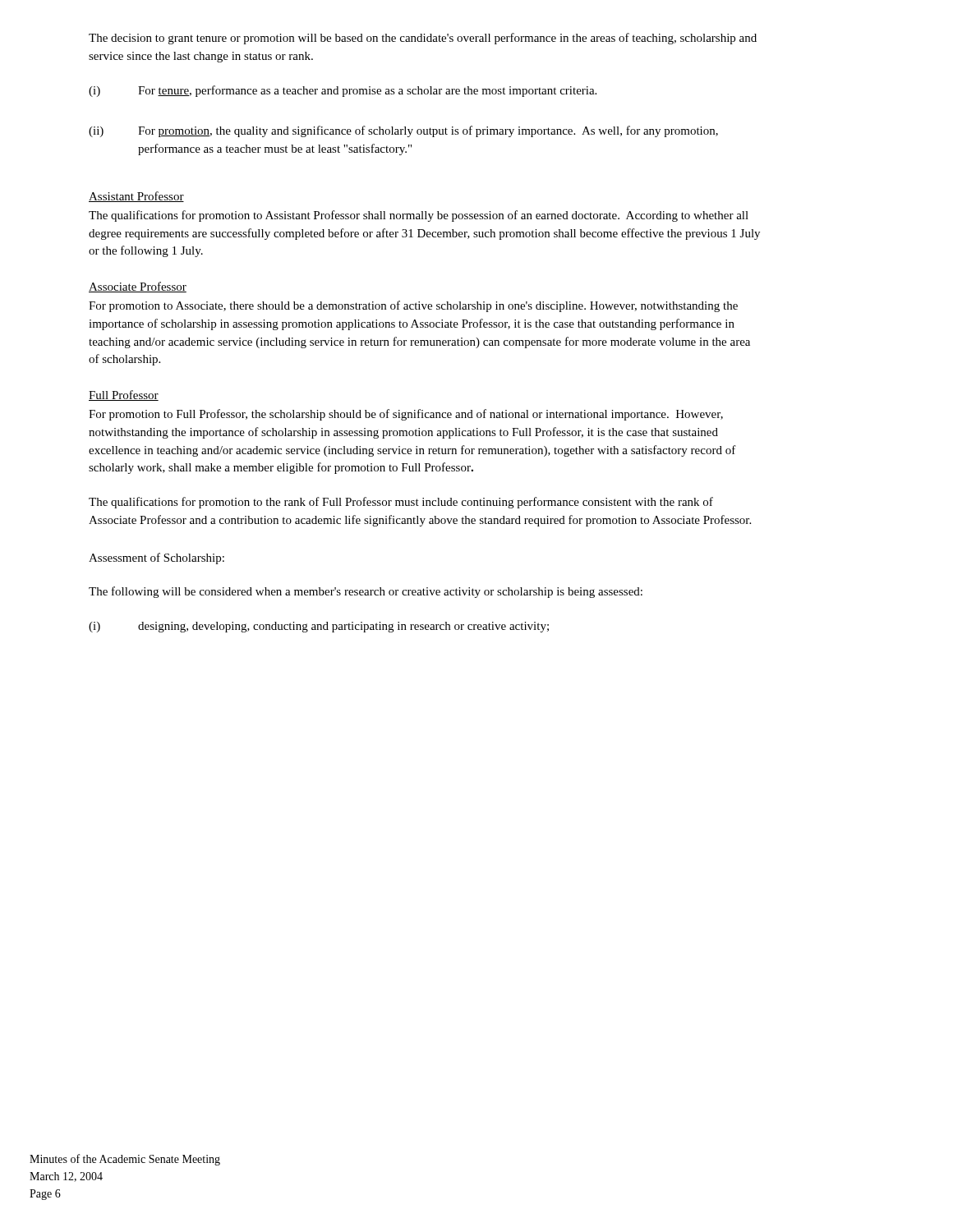
Task: Click the passage that begins "The decision to grant tenure or"
Action: click(x=423, y=47)
